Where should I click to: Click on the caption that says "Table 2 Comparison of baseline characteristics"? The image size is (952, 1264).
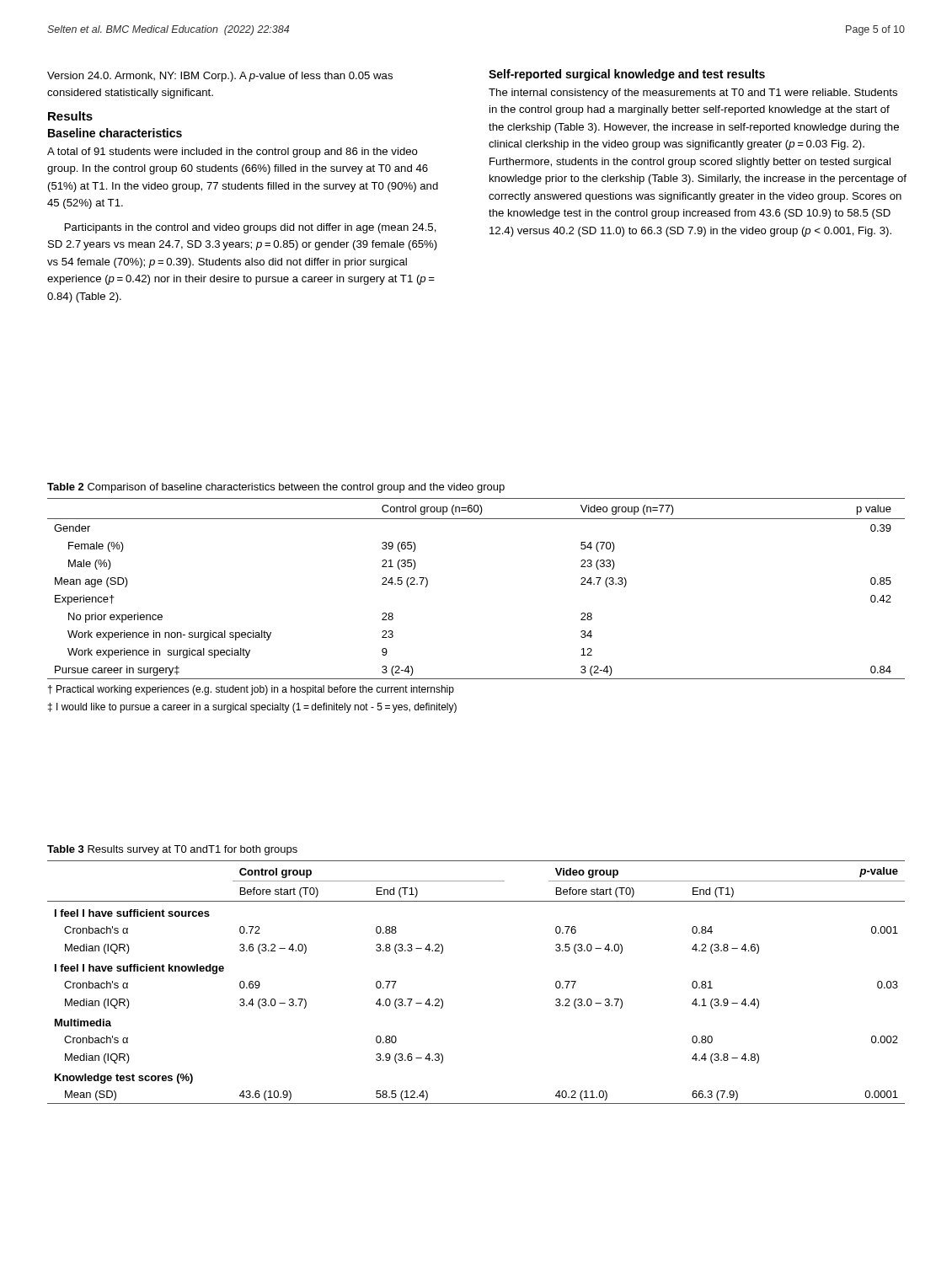(x=276, y=487)
